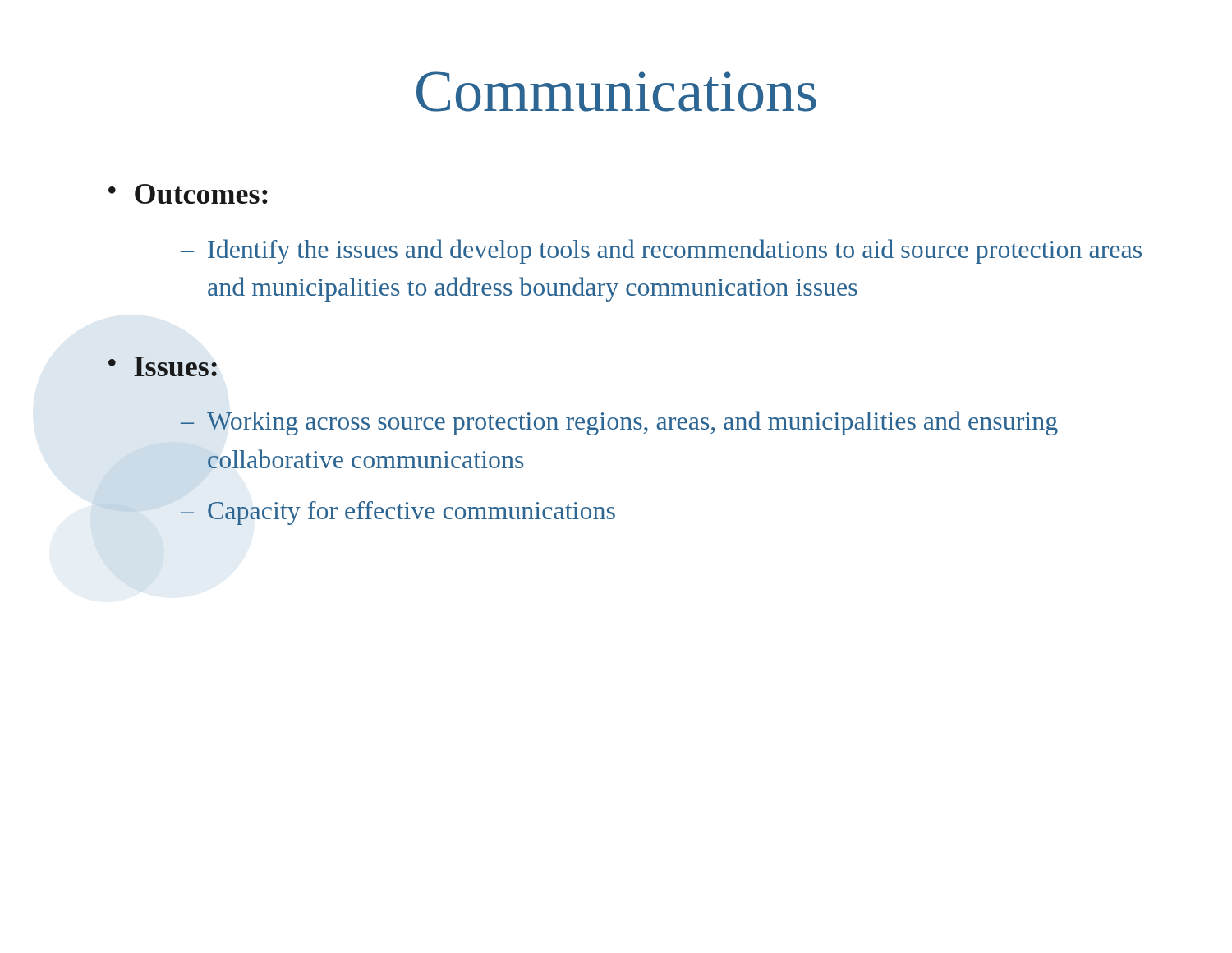The height and width of the screenshot is (953, 1232).
Task: Find the block starting "– Identify the issues and"
Action: click(665, 268)
